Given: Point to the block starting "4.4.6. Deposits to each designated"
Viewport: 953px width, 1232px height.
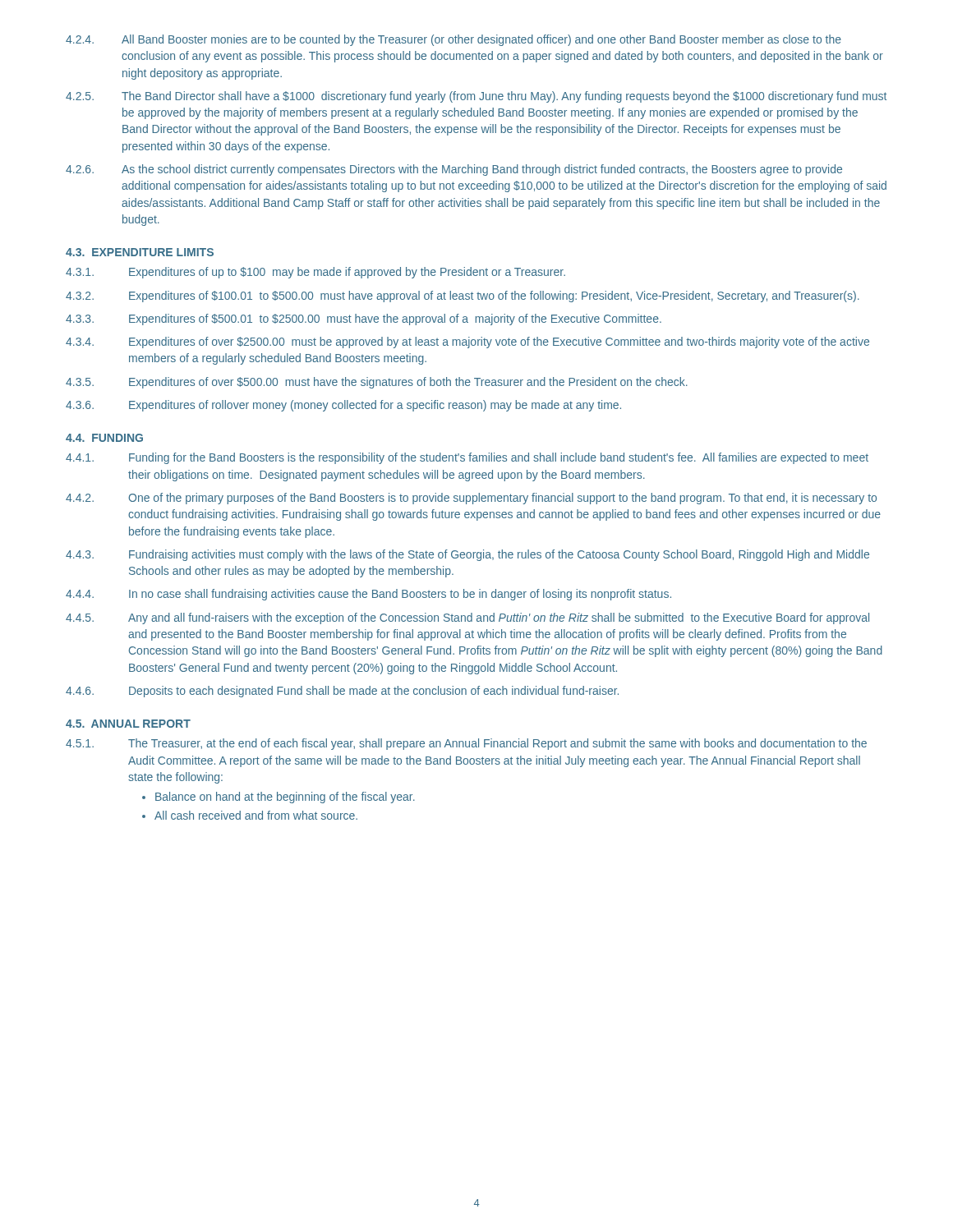Looking at the screenshot, I should click(x=476, y=691).
